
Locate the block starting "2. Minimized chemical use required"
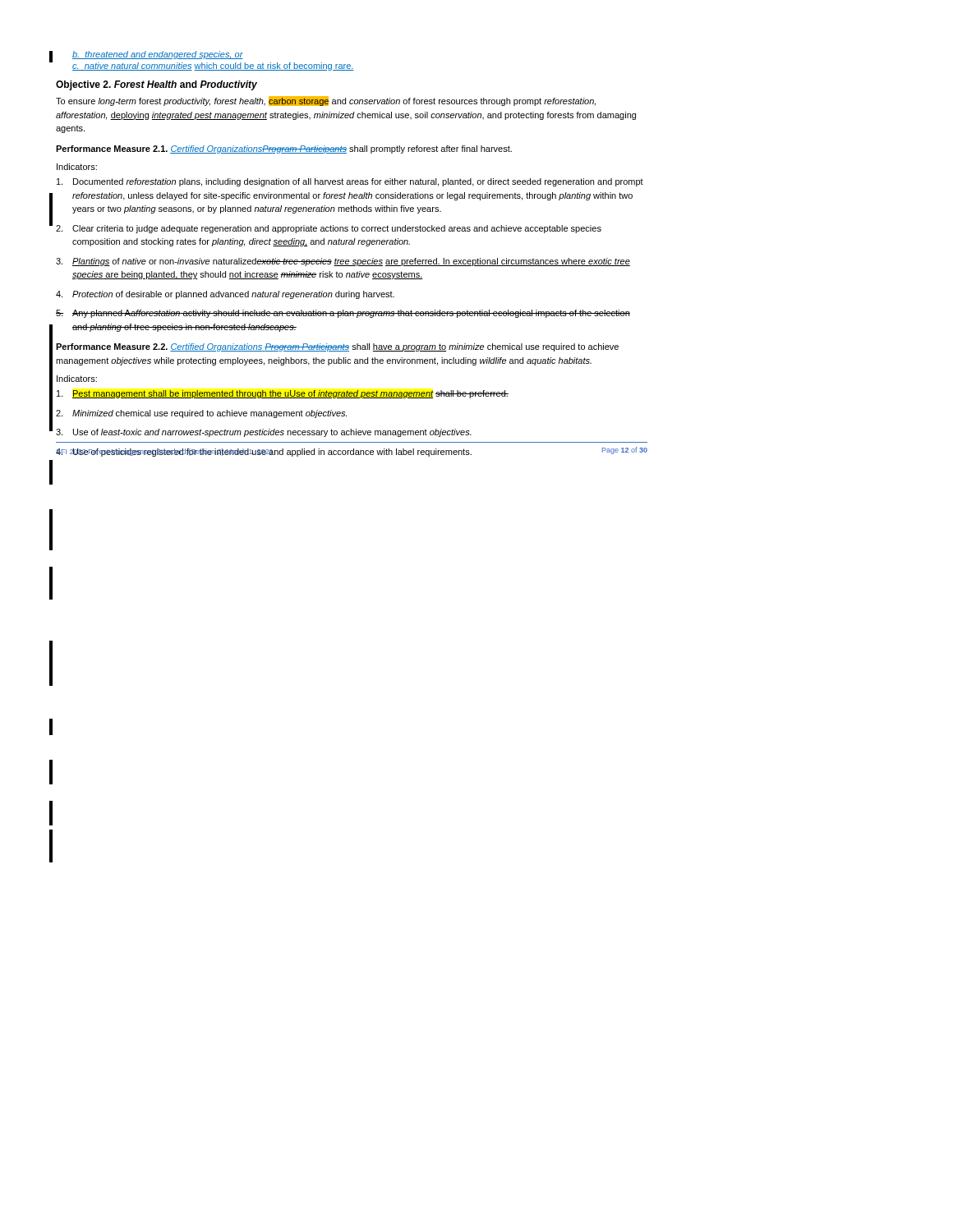[202, 413]
